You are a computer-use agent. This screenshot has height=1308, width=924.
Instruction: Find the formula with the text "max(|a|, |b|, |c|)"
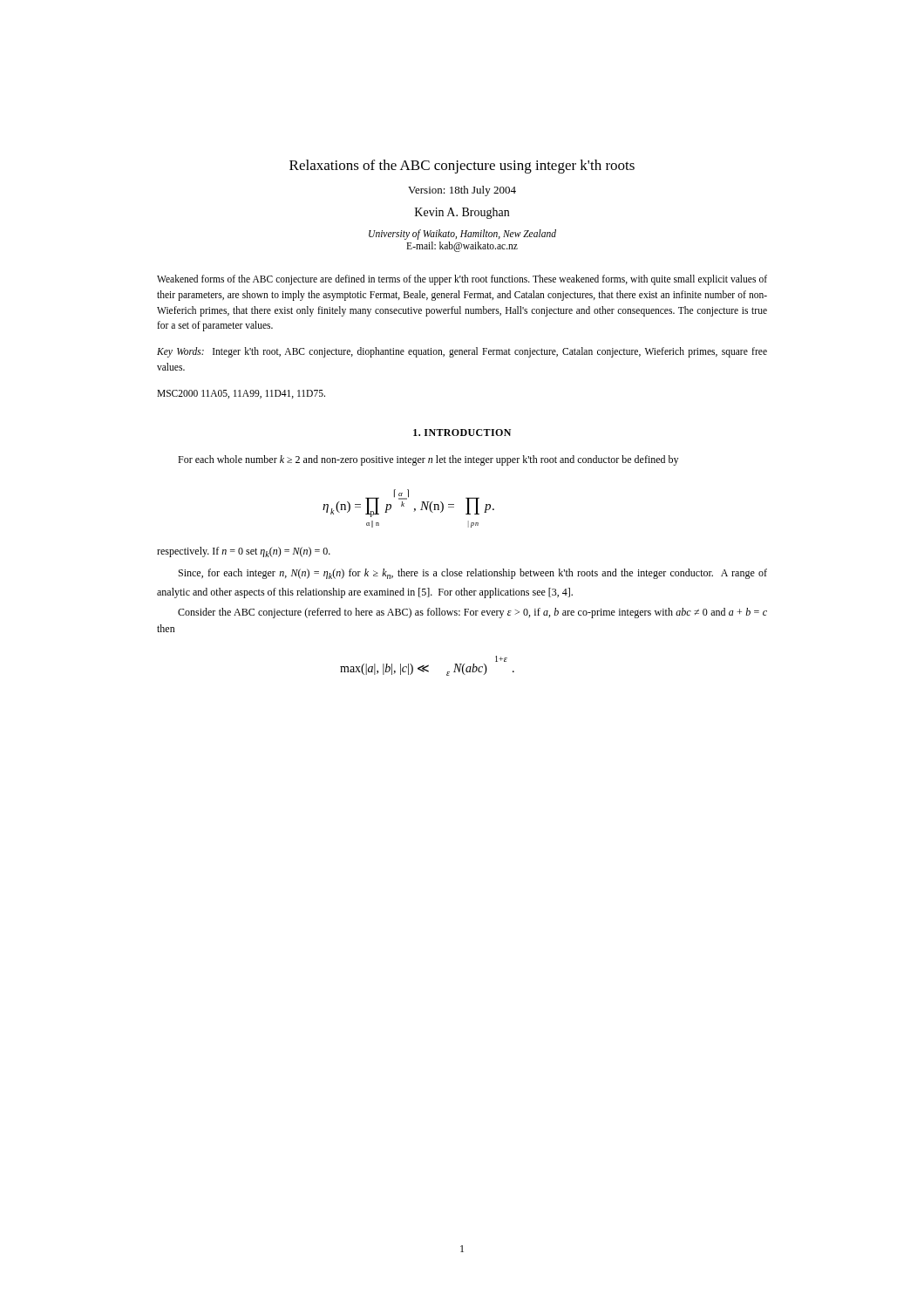(x=462, y=667)
